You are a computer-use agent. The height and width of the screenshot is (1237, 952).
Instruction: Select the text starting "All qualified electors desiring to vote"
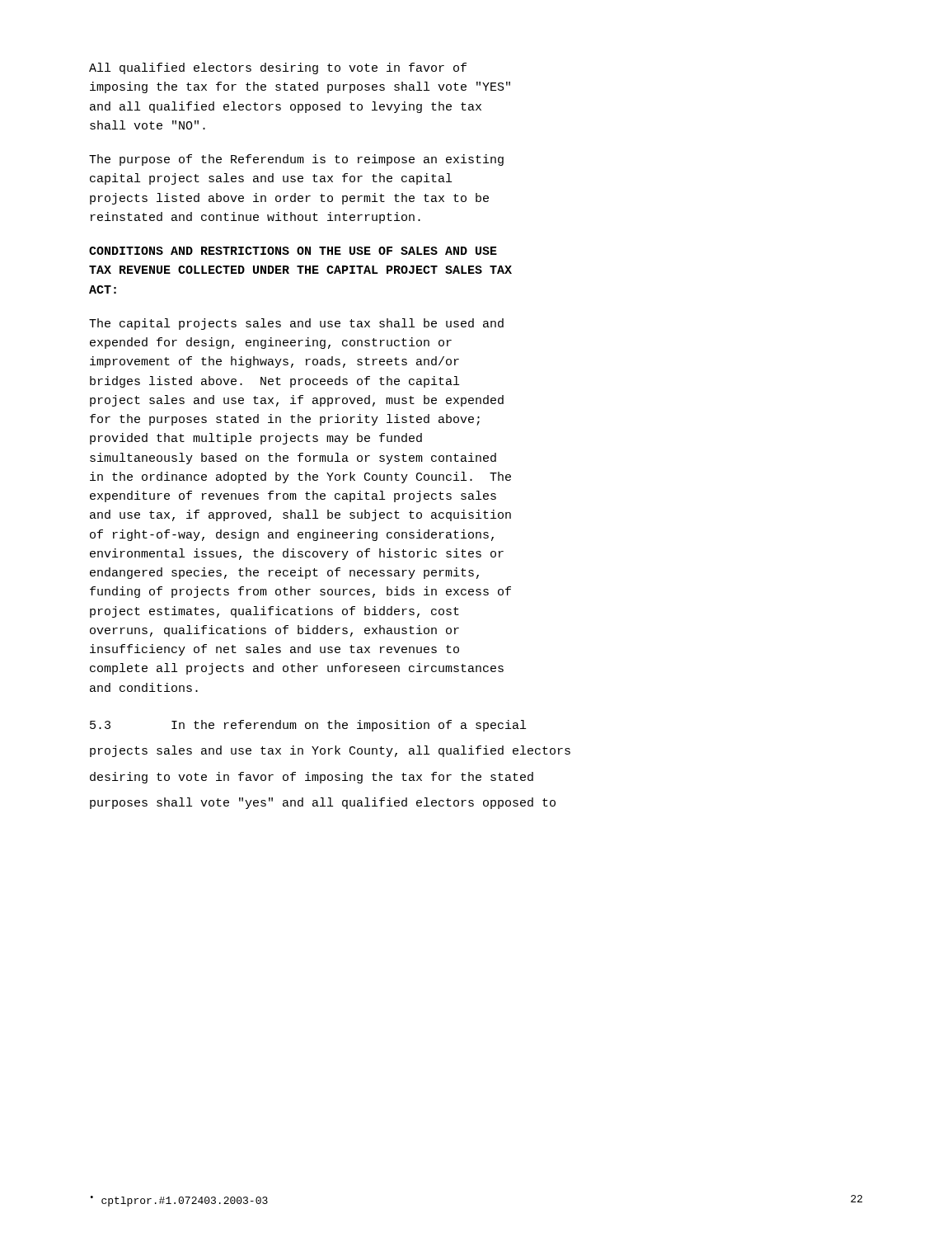pyautogui.click(x=300, y=98)
